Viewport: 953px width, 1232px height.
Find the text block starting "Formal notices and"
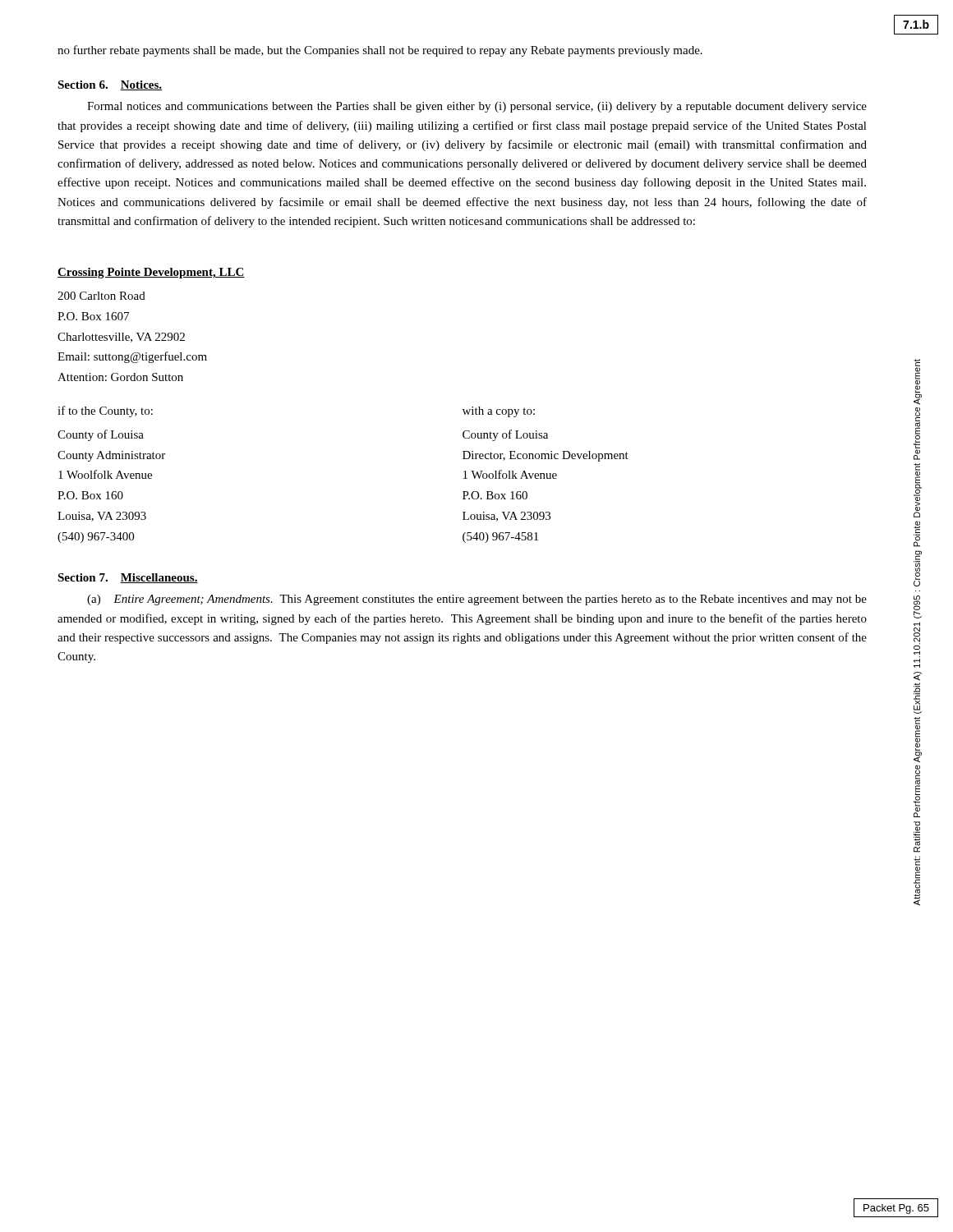tap(462, 163)
